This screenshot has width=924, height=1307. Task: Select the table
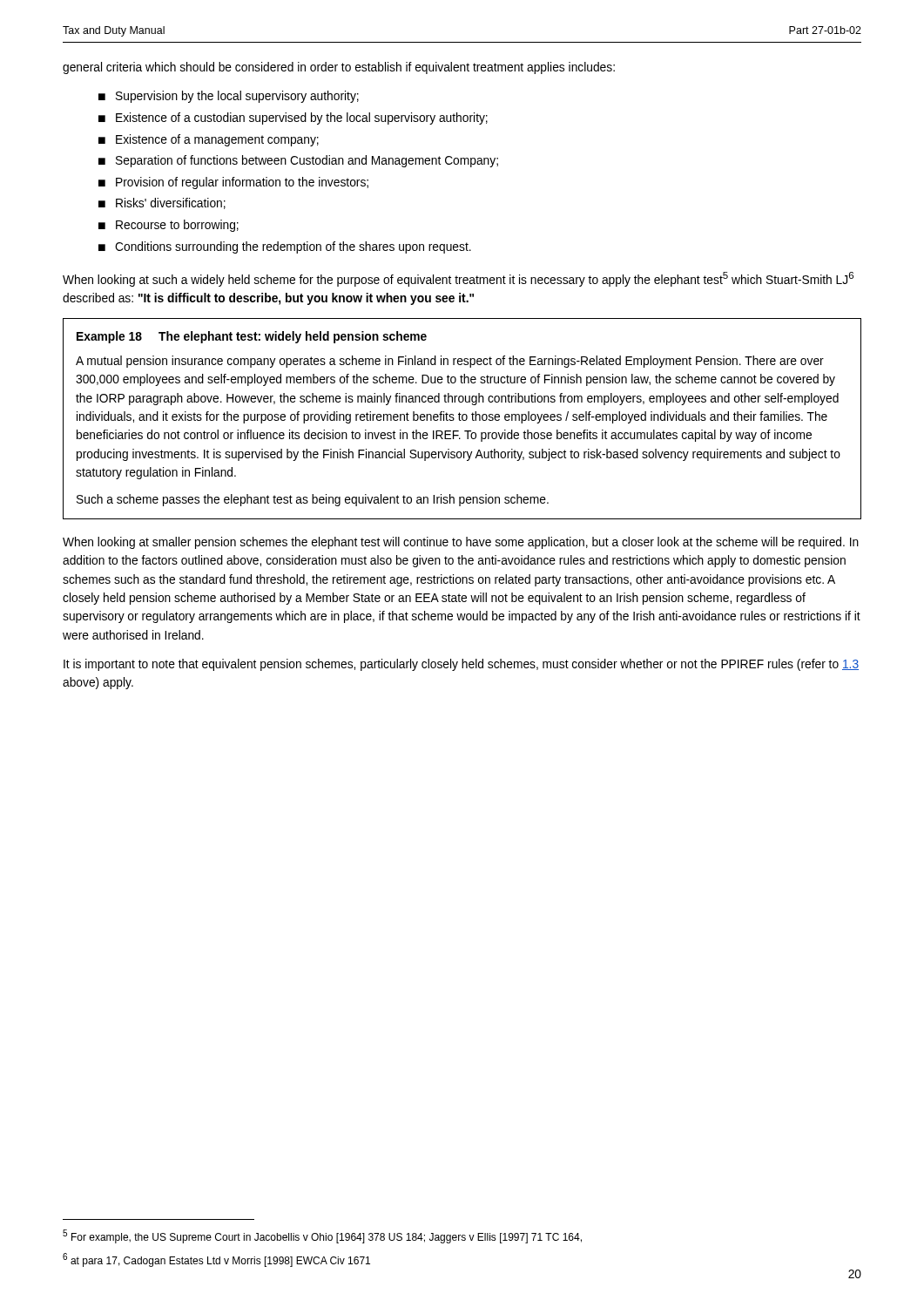[462, 419]
